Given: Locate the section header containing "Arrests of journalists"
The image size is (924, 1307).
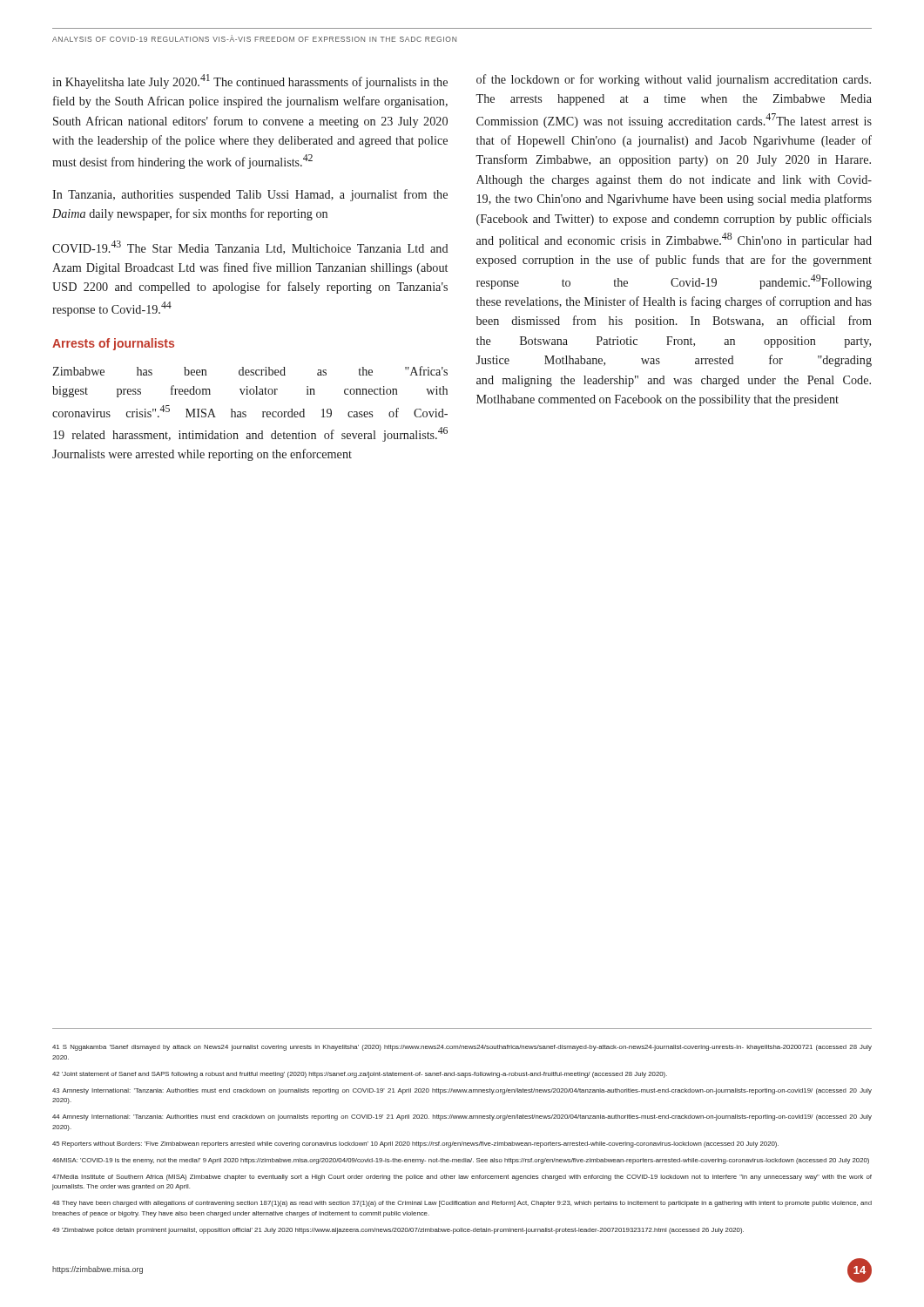Looking at the screenshot, I should pyautogui.click(x=114, y=343).
